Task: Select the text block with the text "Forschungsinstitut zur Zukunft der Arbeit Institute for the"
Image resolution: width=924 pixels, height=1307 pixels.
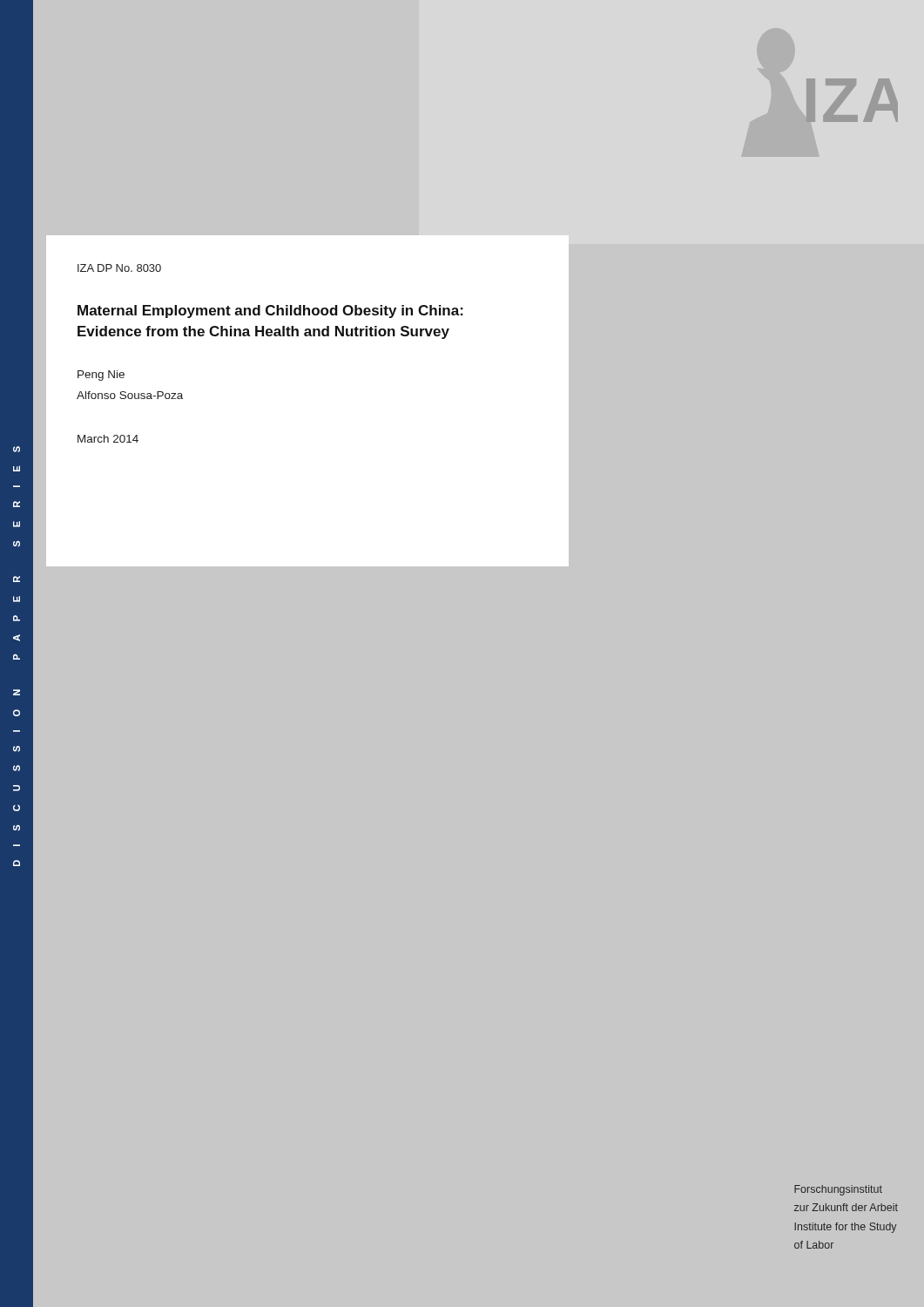Action: click(x=846, y=1217)
